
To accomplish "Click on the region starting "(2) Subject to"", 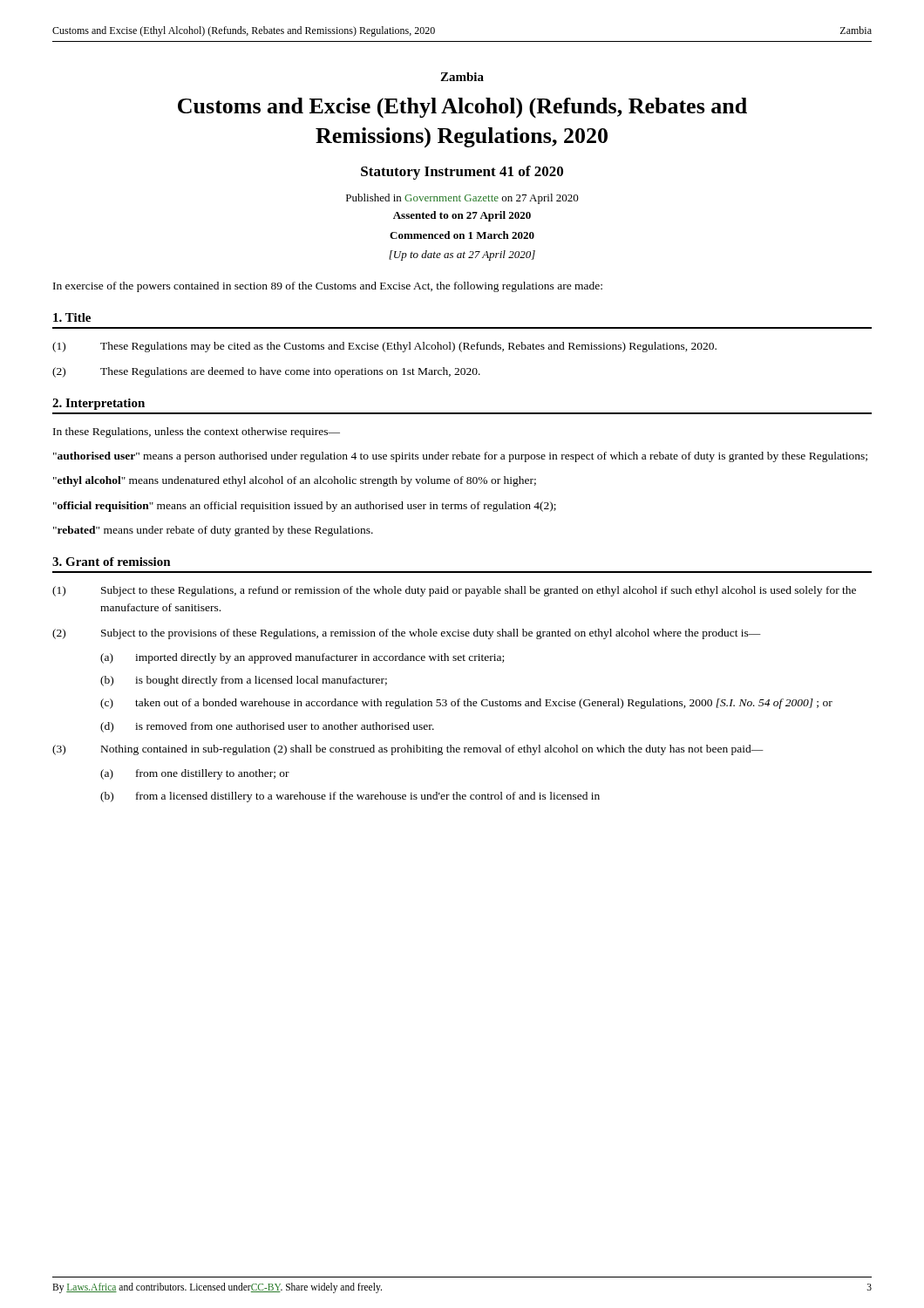I will (462, 633).
